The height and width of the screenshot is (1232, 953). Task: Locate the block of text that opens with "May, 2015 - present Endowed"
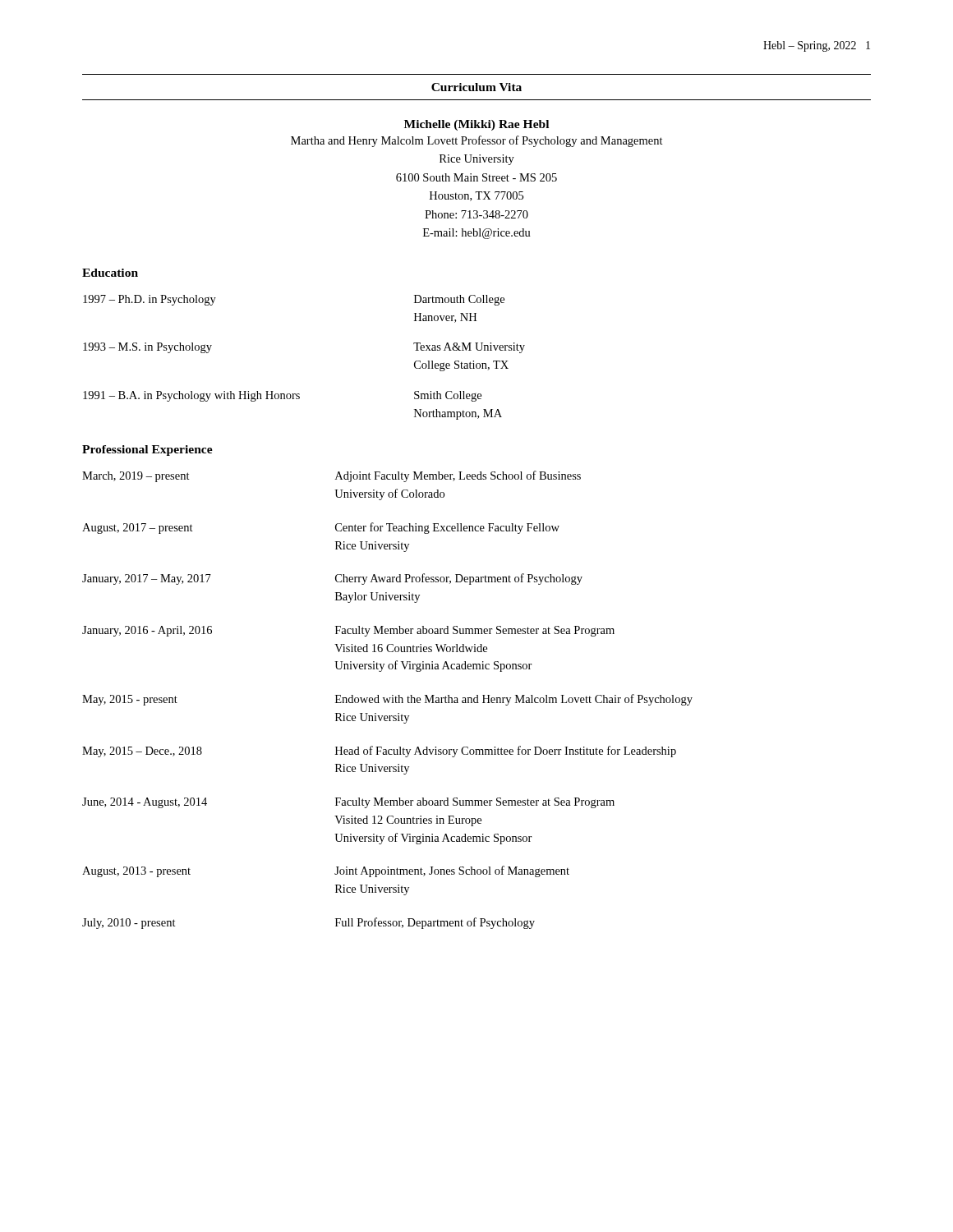coord(476,712)
